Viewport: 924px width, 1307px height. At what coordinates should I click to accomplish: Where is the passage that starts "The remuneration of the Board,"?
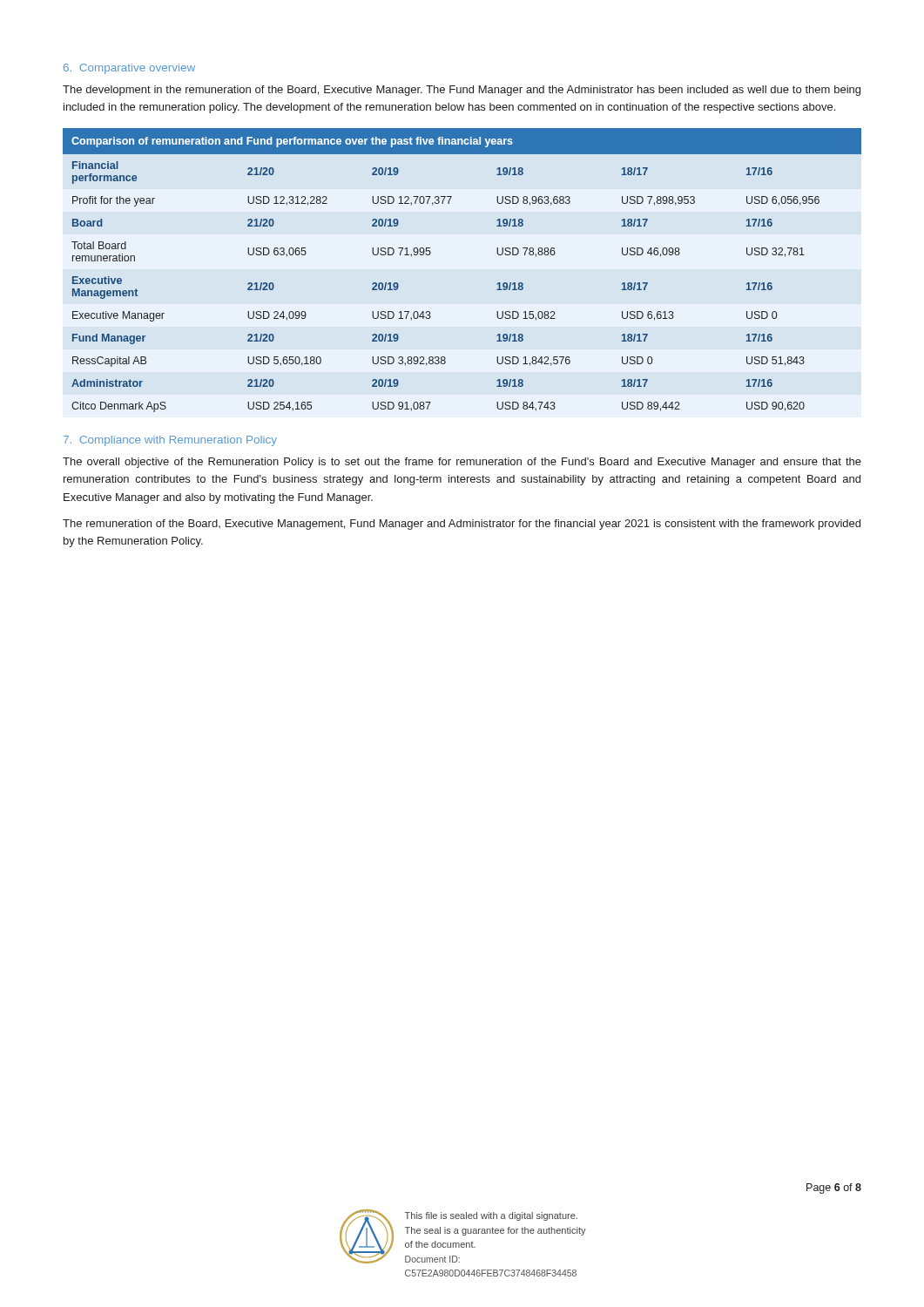coord(462,532)
